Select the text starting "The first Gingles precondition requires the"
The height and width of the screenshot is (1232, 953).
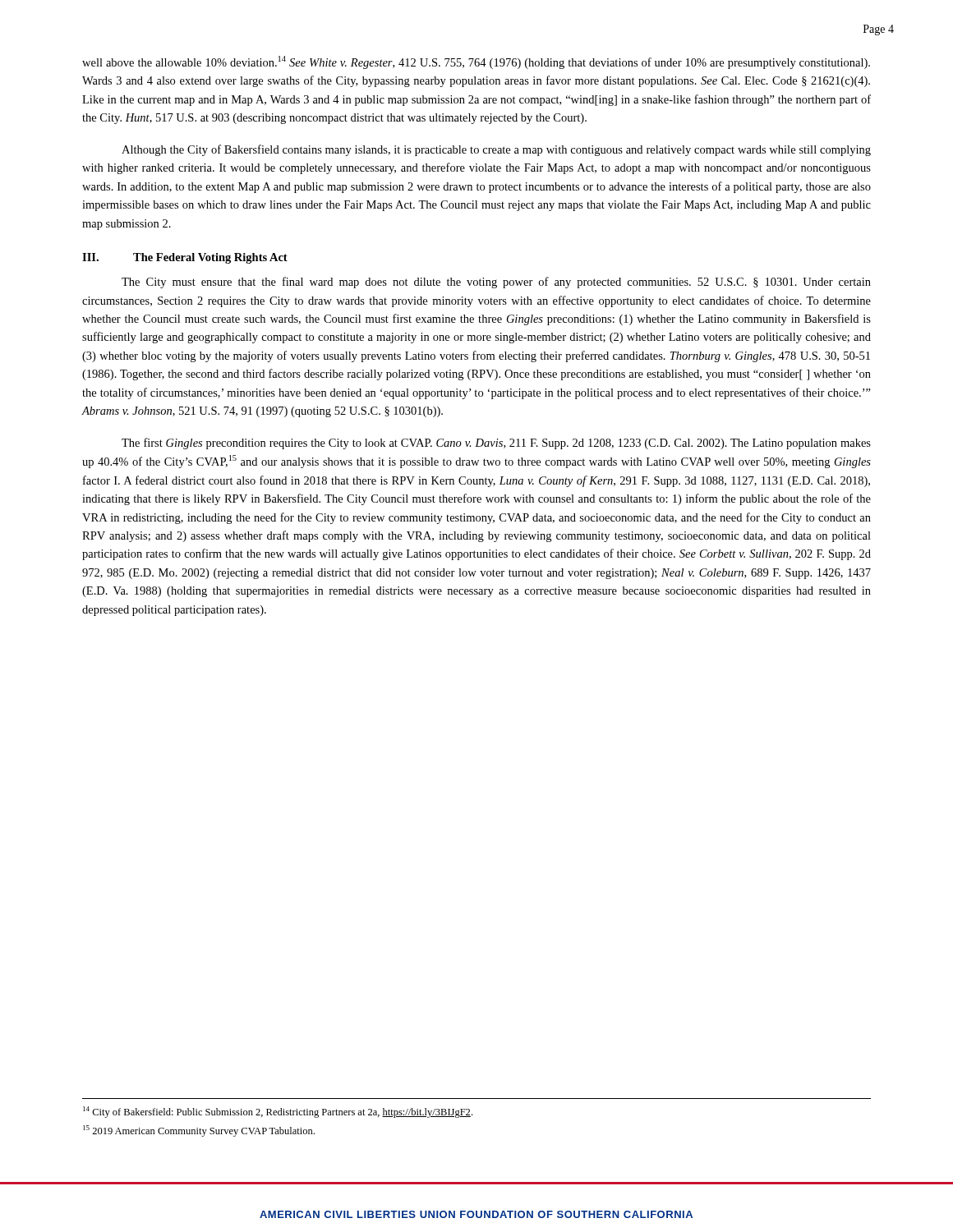pyautogui.click(x=476, y=526)
